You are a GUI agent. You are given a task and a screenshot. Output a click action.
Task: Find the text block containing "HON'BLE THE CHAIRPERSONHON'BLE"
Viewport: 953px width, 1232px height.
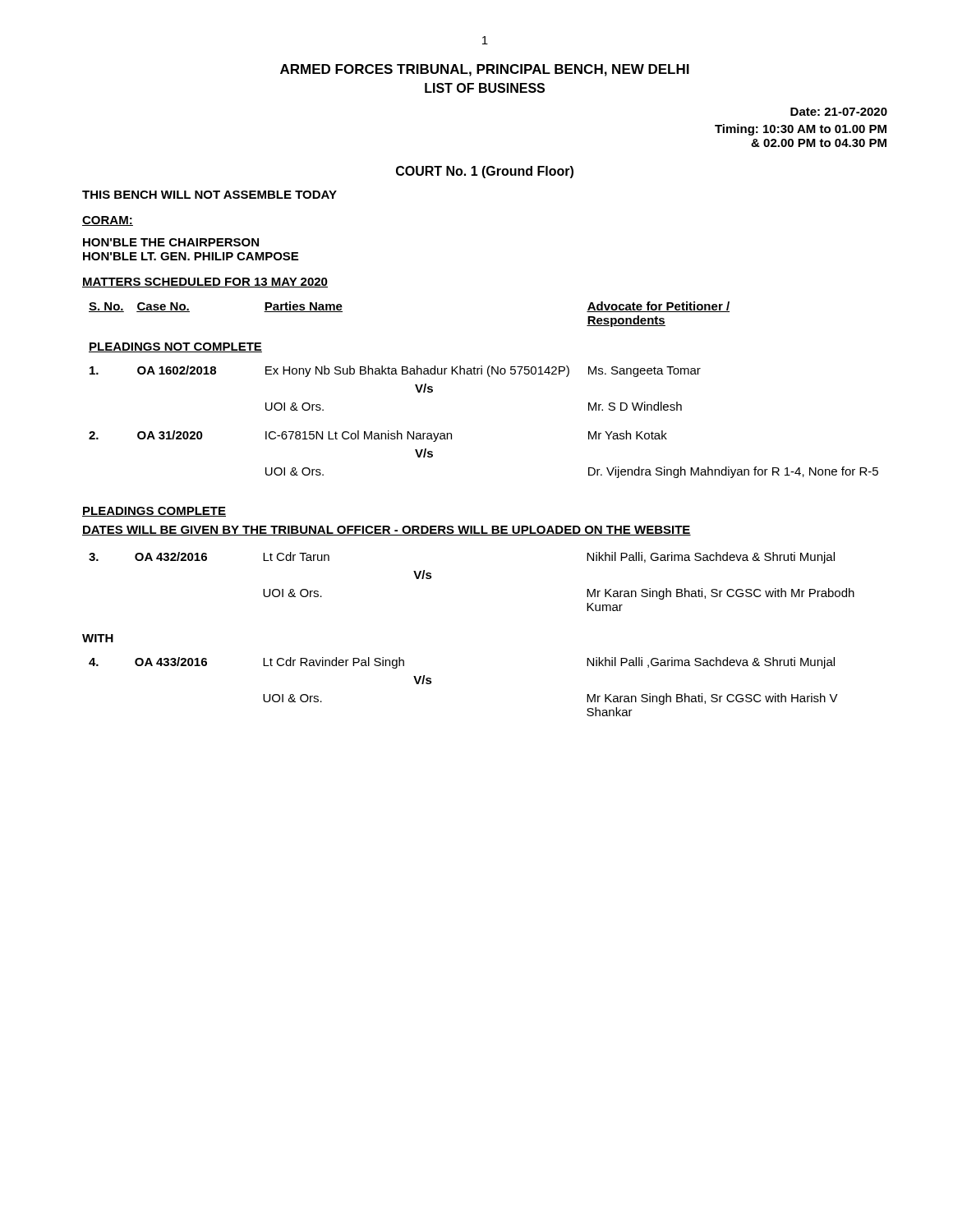191,249
